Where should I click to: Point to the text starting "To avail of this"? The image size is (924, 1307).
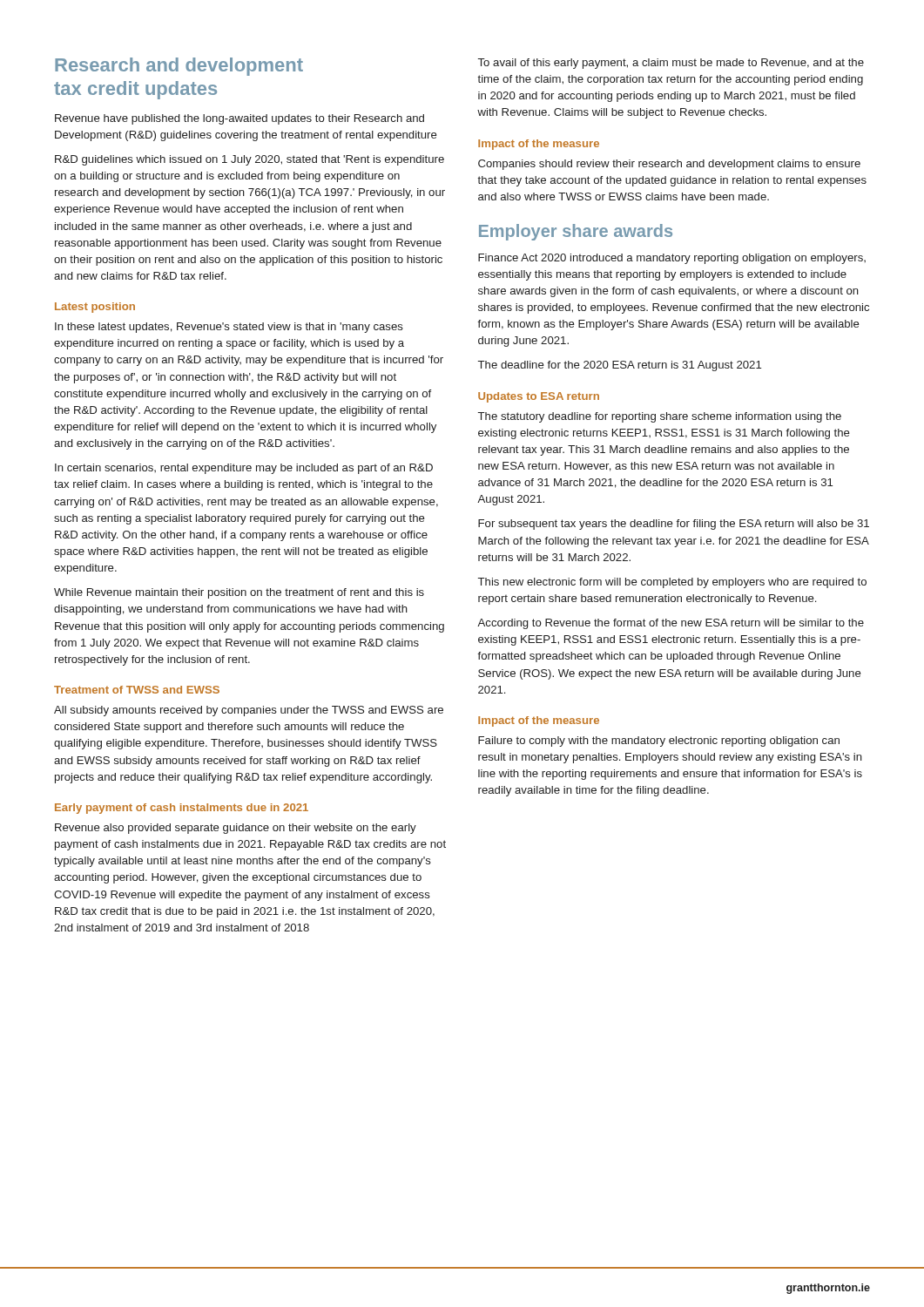click(x=671, y=87)
